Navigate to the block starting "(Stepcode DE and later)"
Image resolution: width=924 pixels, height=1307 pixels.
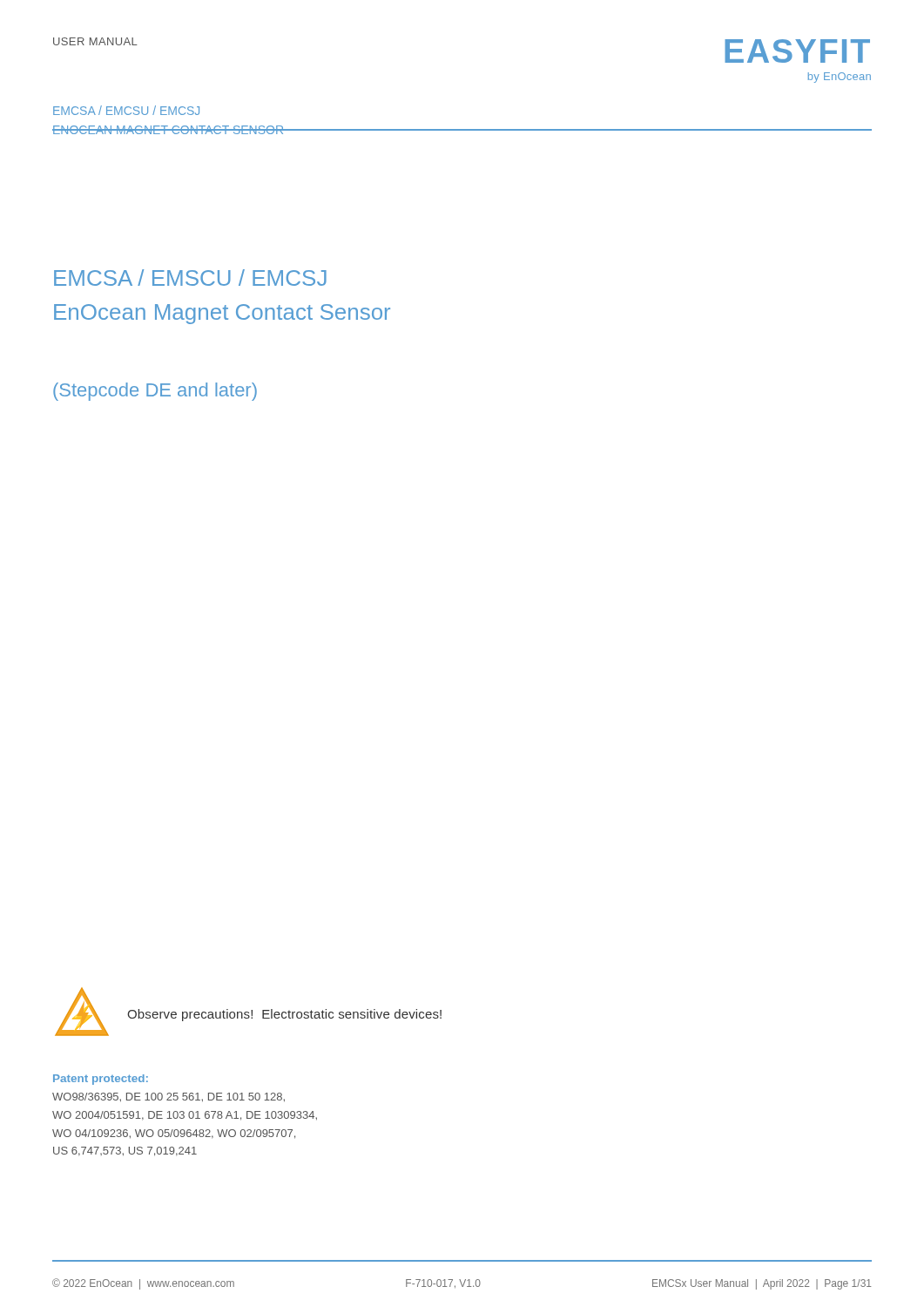[155, 390]
